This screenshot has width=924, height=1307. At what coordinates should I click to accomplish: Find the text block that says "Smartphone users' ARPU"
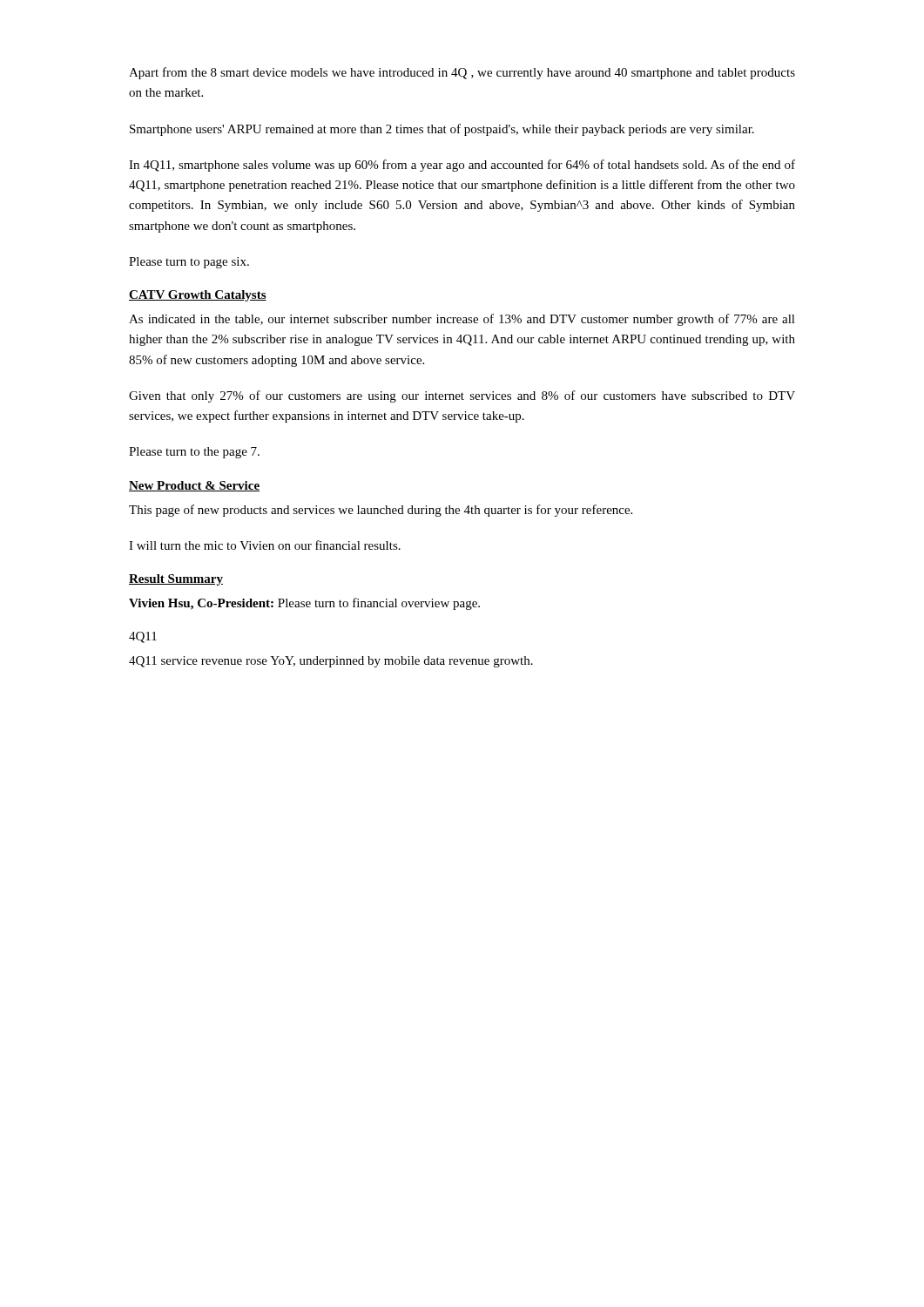(x=462, y=129)
